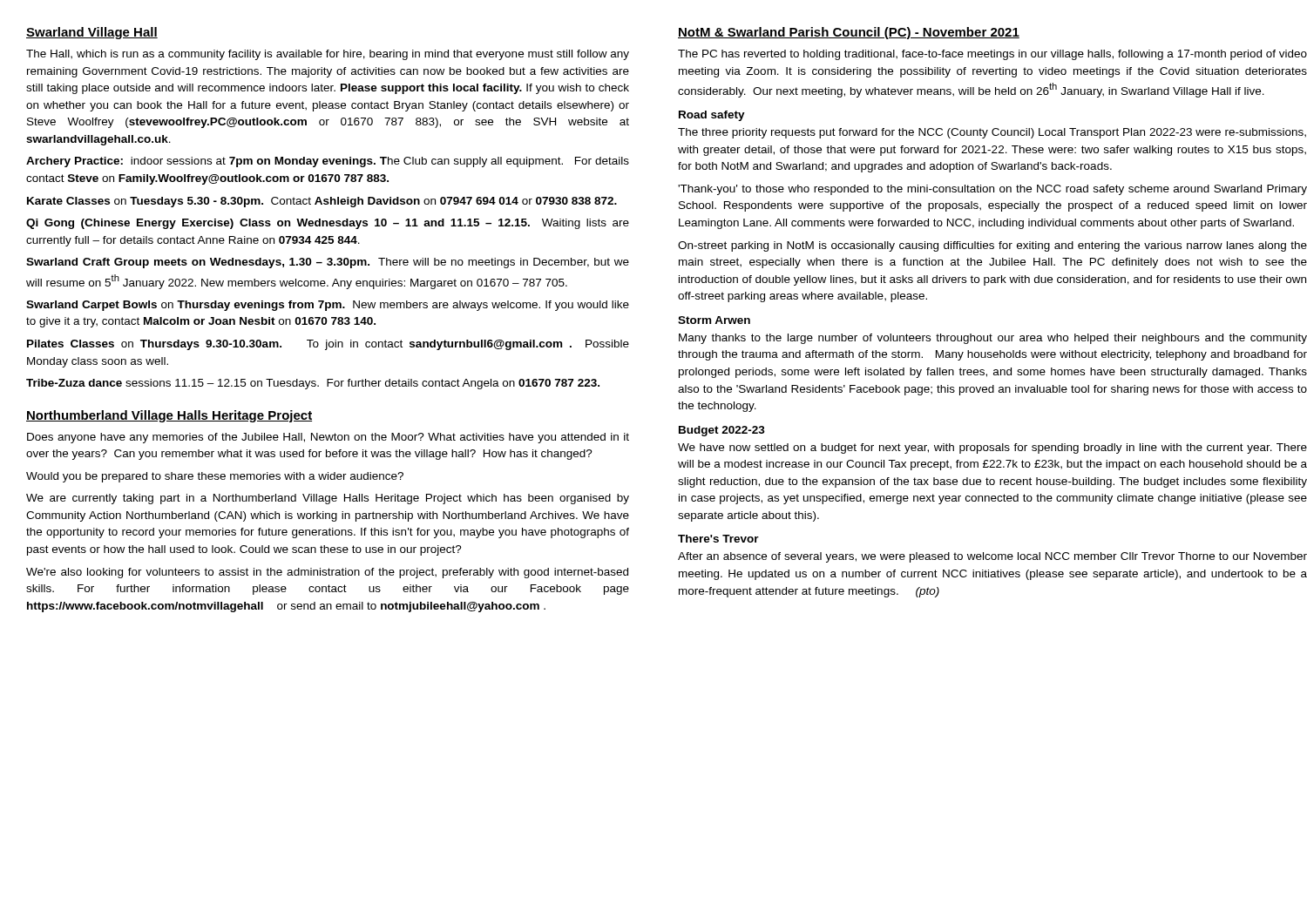Click on the text block starting "The PC has"

pos(992,72)
